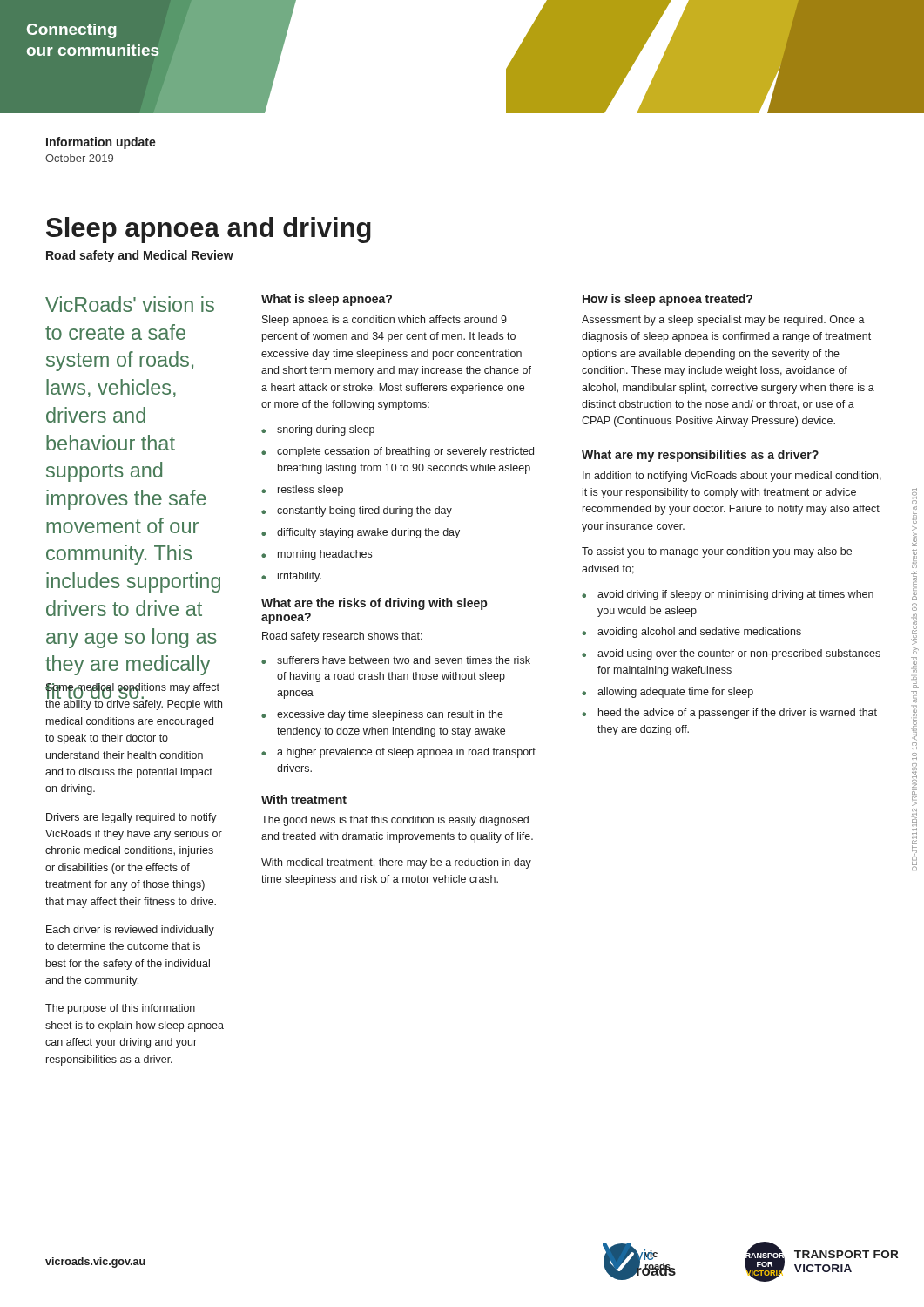Image resolution: width=924 pixels, height=1307 pixels.
Task: Click on the section header containing "What are my responsibilities as"
Action: [732, 455]
